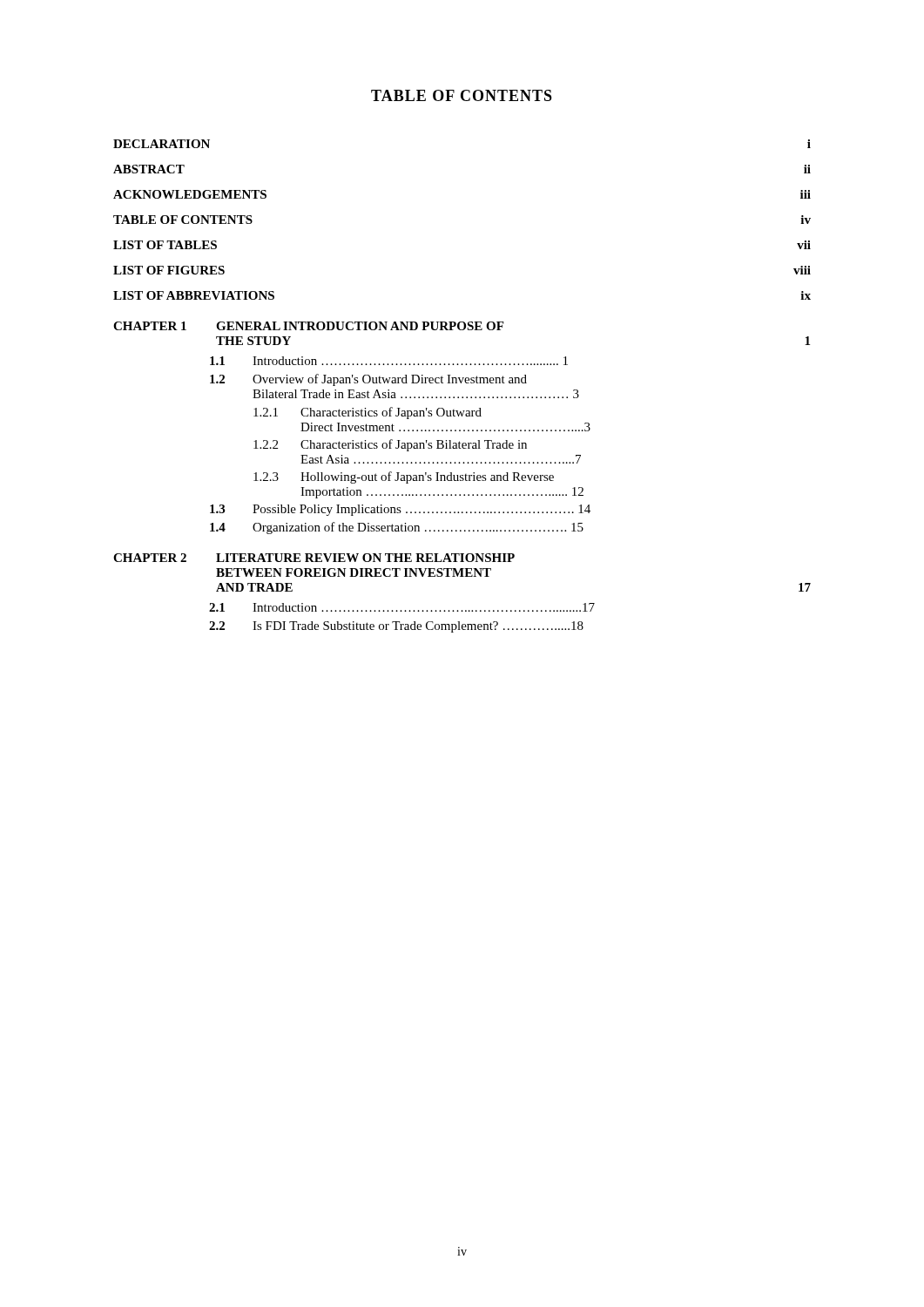Navigate to the region starting "4 Organization of"
Screen dimensions: 1307x924
click(x=510, y=528)
